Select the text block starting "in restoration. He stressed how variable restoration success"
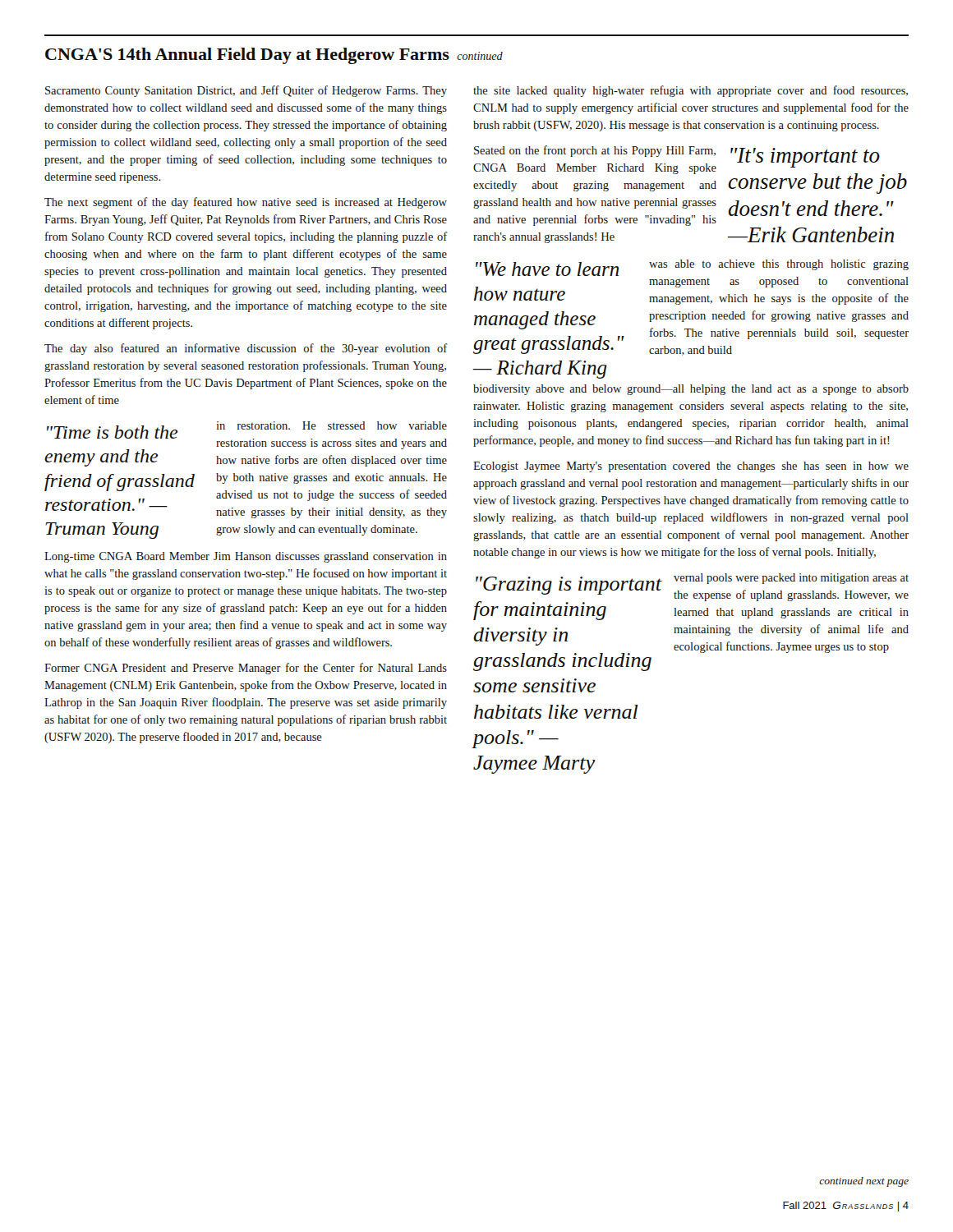The width and height of the screenshot is (953, 1232). [x=246, y=478]
